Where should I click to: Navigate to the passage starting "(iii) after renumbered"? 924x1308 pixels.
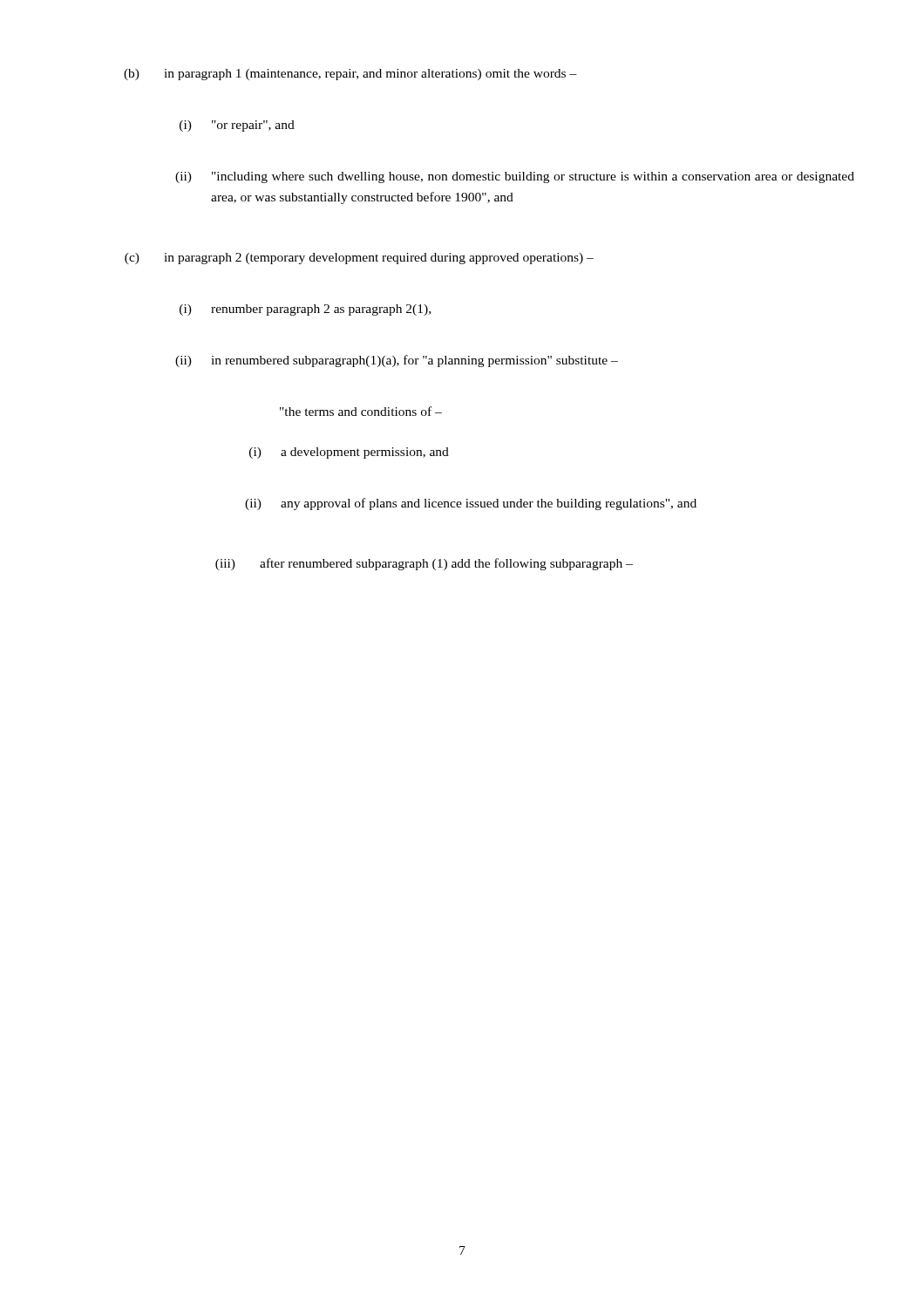pyautogui.click(x=497, y=564)
